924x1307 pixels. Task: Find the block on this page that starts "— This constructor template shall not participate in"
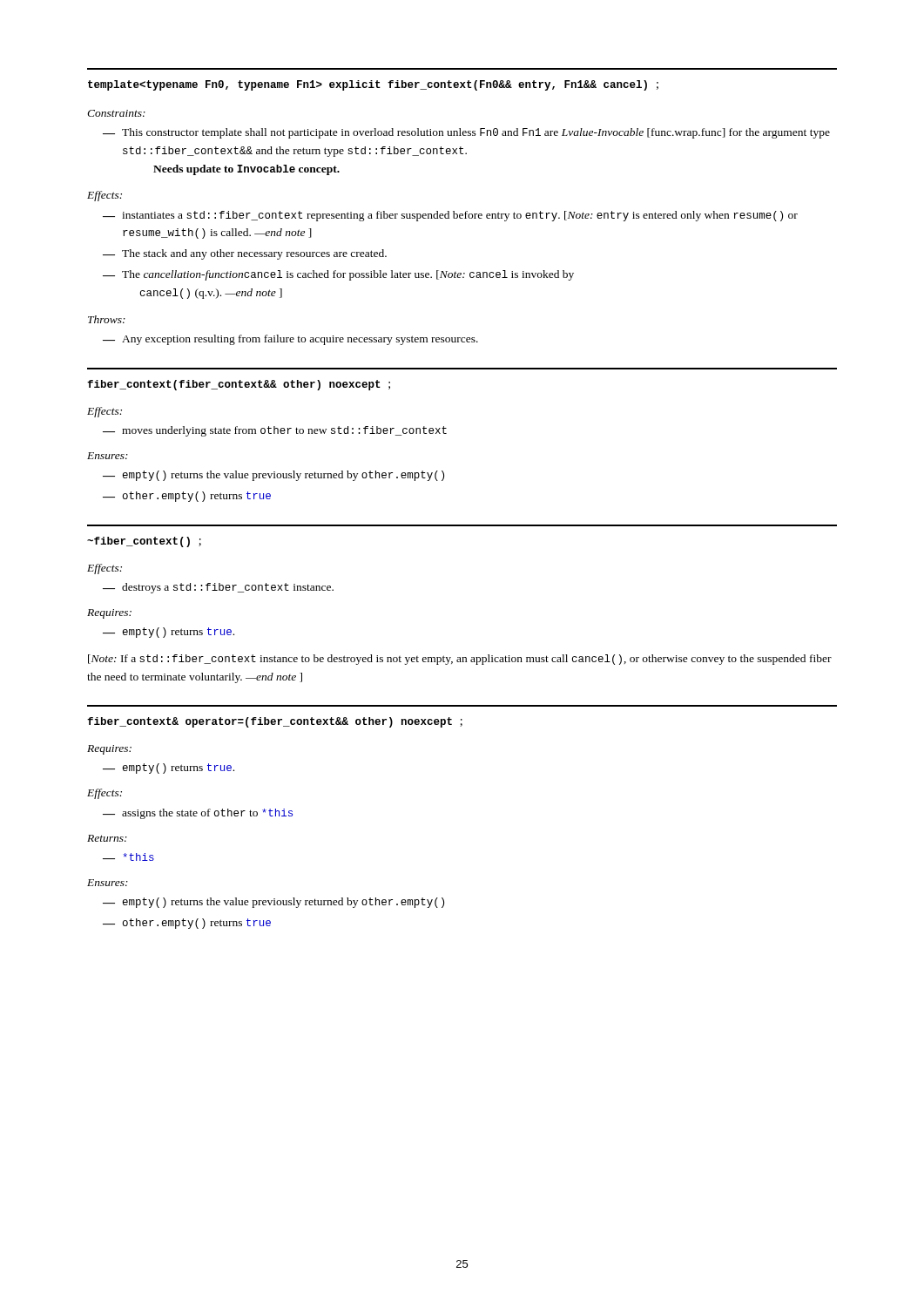(470, 151)
